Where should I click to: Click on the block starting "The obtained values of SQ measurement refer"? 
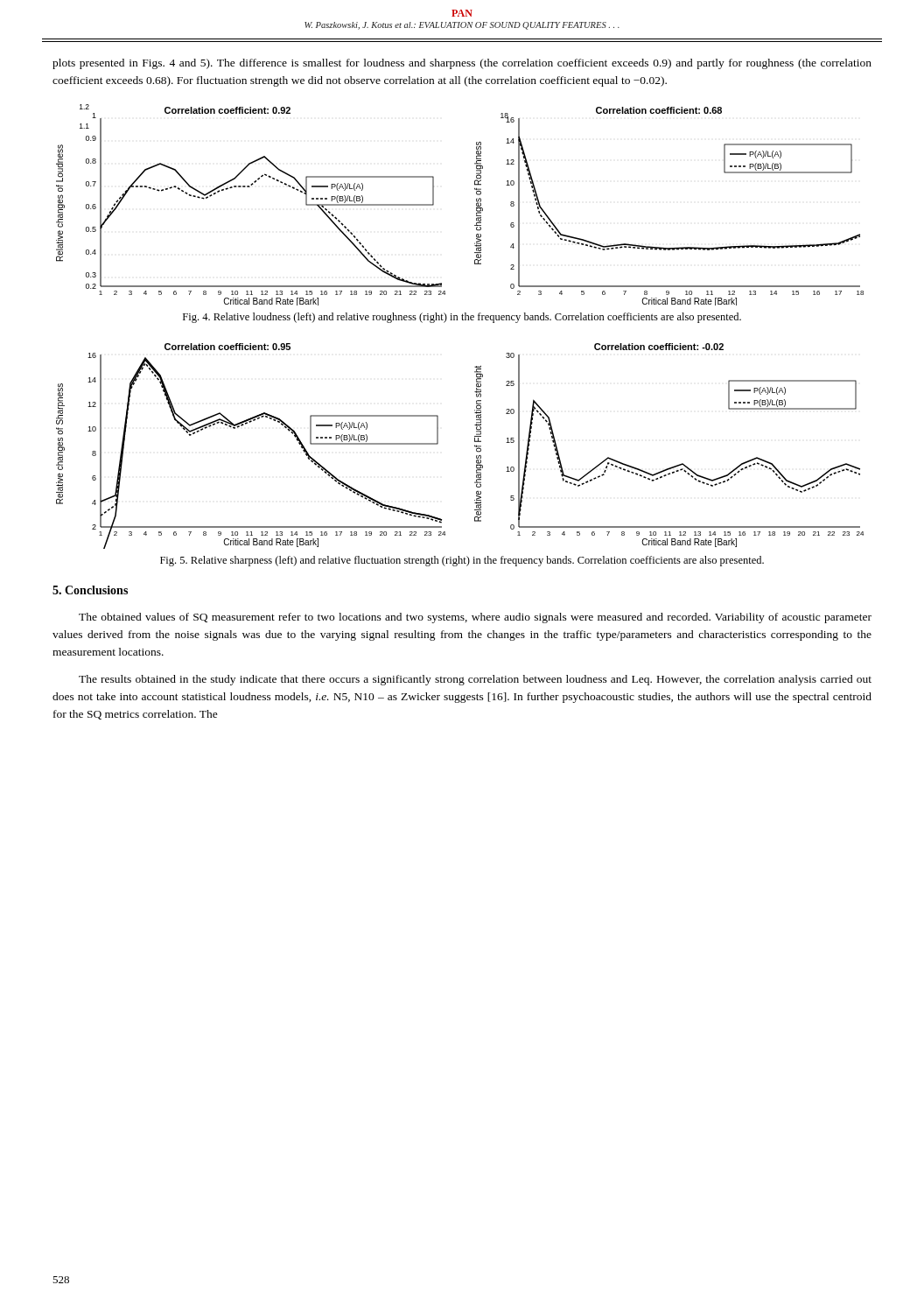462,634
